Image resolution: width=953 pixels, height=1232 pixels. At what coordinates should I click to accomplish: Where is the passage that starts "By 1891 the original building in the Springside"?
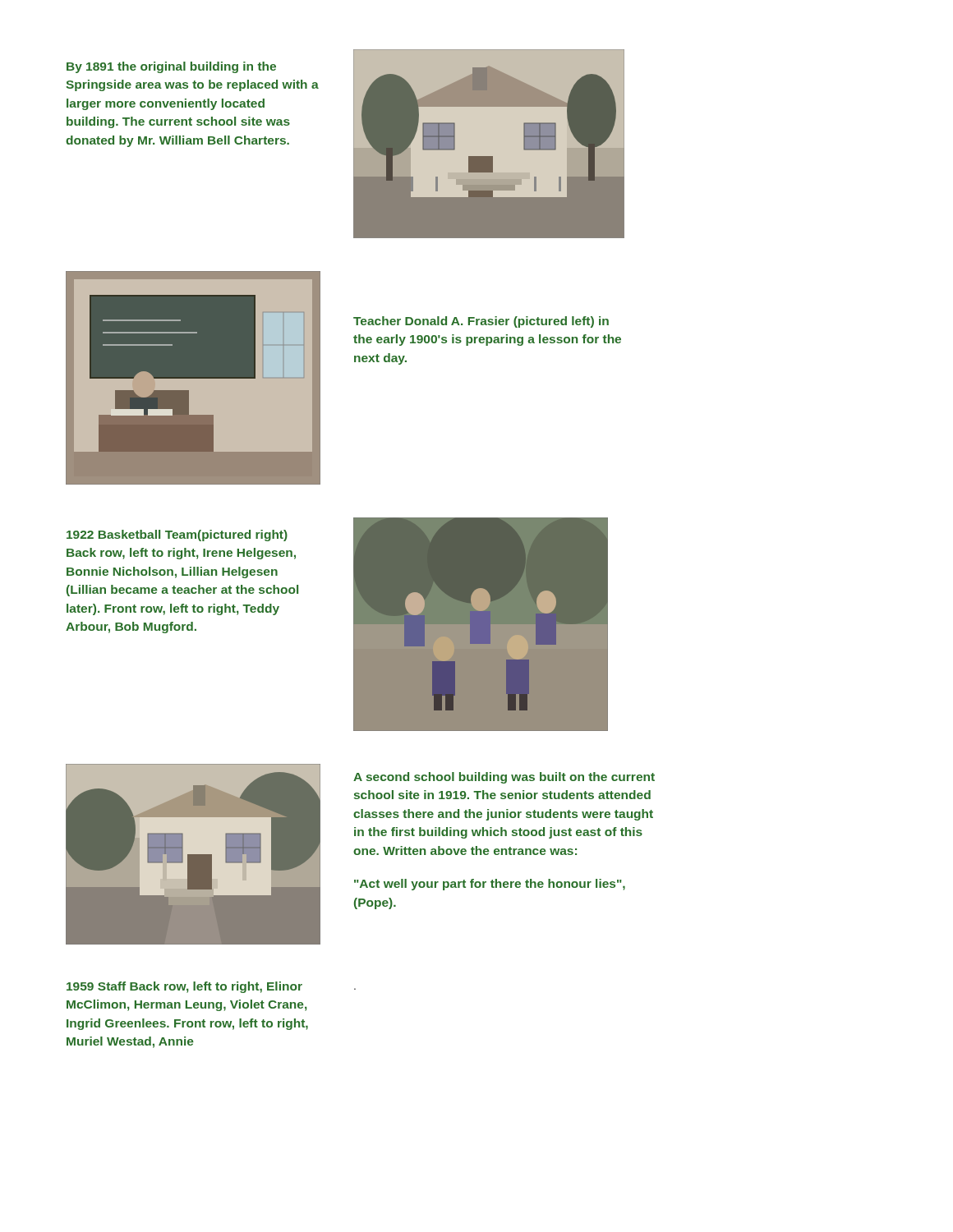click(x=193, y=104)
